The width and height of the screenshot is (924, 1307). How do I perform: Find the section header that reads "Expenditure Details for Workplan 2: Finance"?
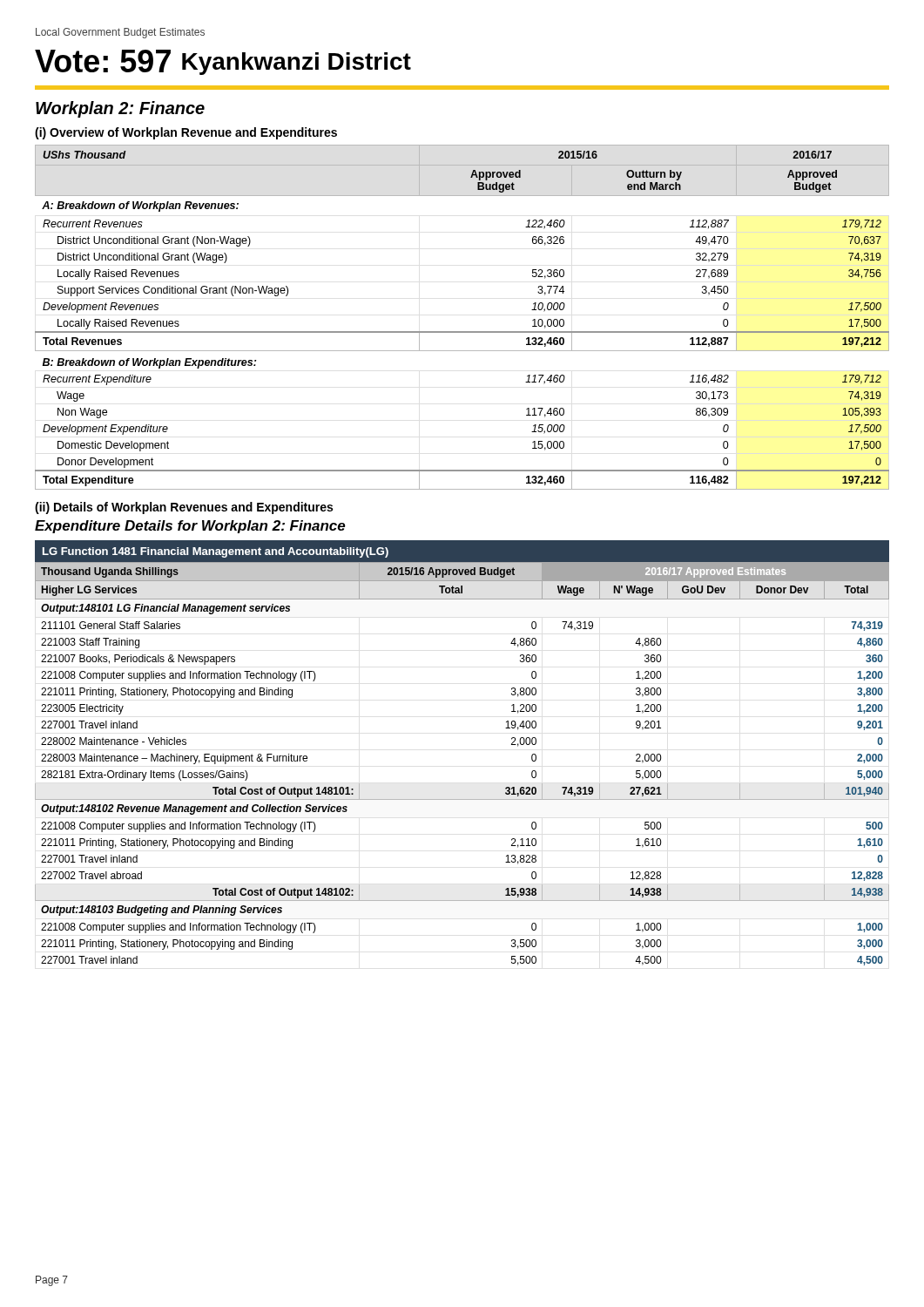coord(190,526)
